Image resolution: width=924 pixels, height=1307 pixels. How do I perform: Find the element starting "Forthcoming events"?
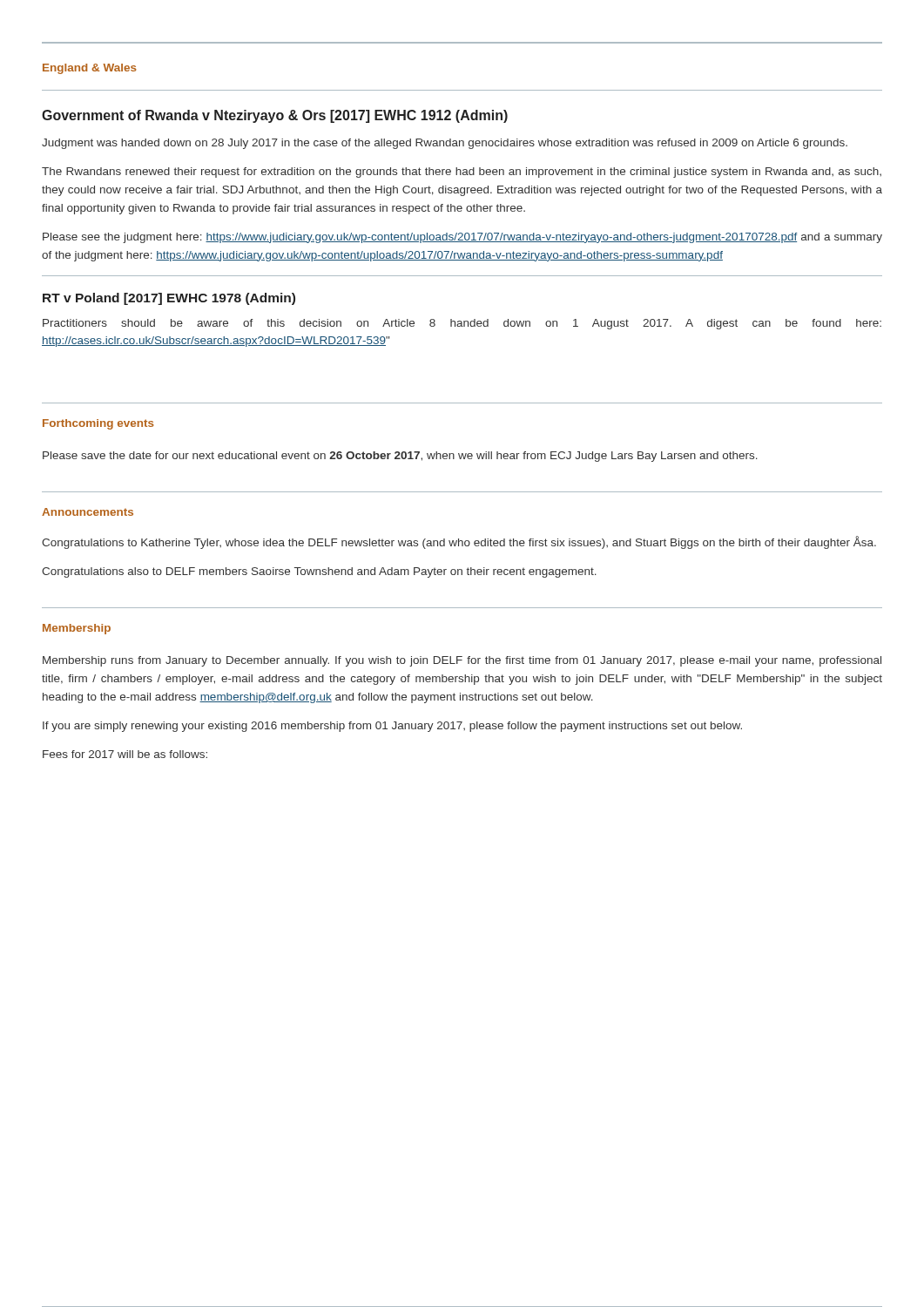(98, 423)
